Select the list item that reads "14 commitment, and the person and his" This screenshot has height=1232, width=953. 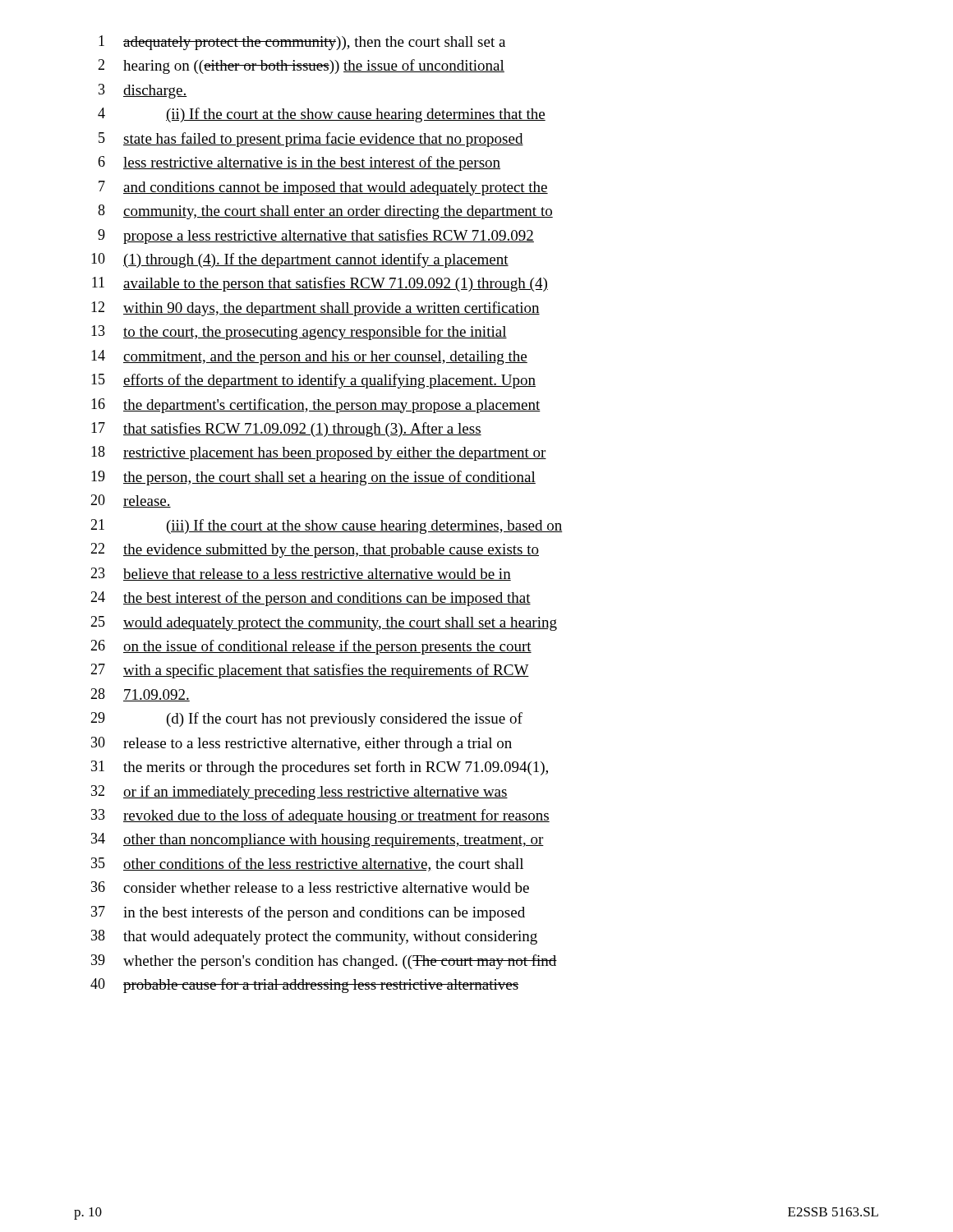[x=476, y=356]
